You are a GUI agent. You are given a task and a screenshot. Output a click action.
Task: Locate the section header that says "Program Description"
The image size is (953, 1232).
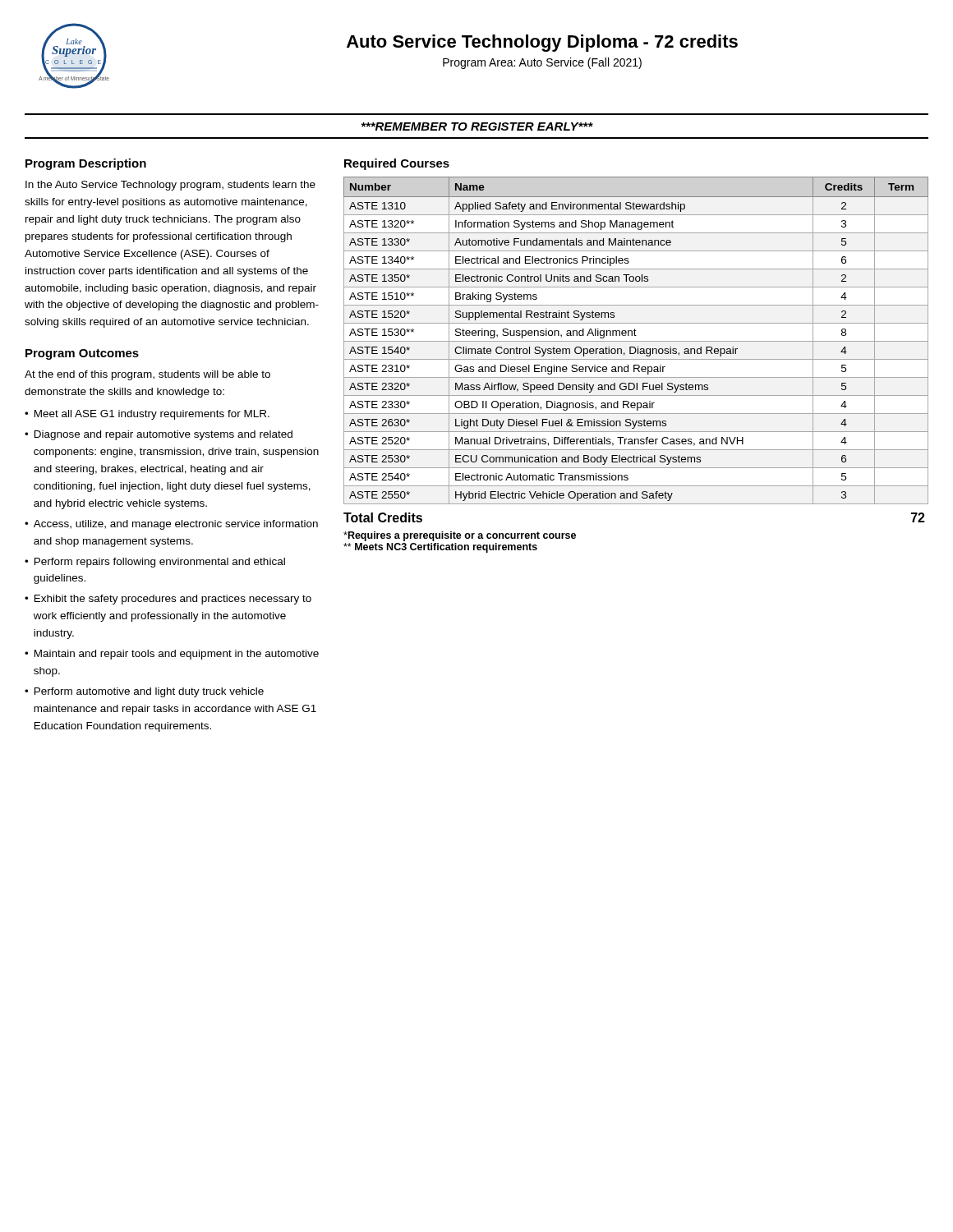click(86, 163)
